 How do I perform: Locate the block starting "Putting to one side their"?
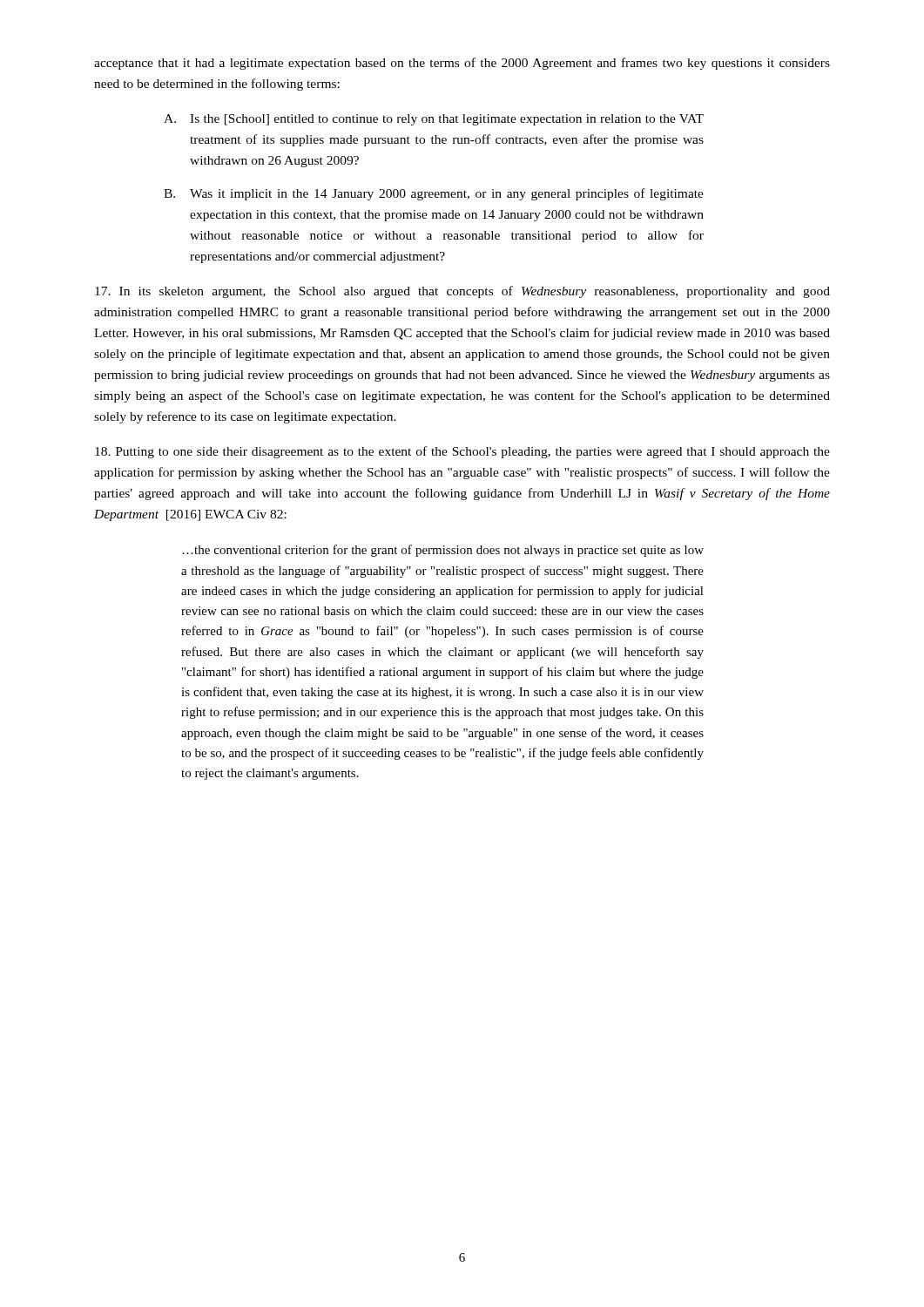pos(462,483)
